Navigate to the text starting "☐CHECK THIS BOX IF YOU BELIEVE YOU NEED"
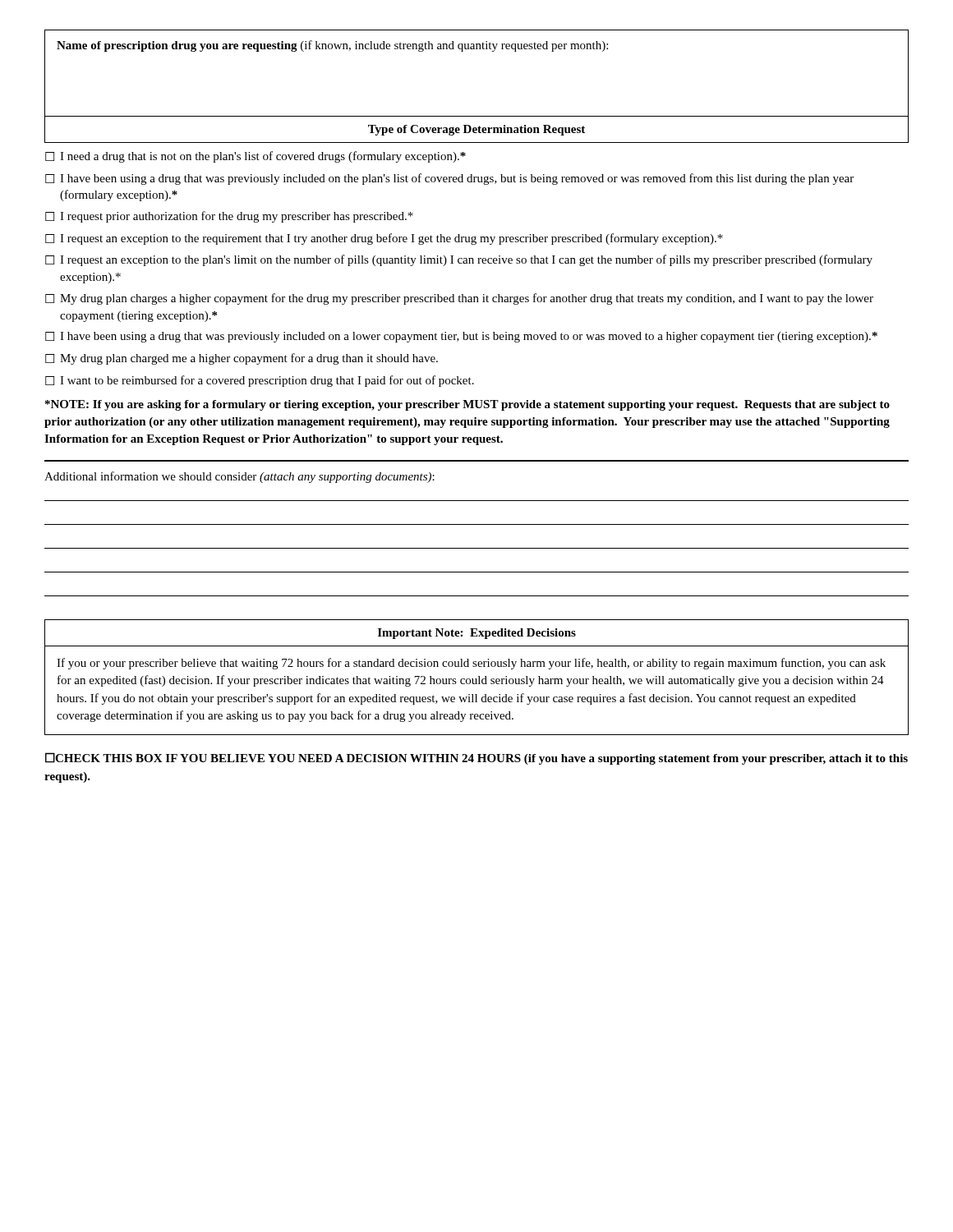Viewport: 953px width, 1232px height. 476,767
